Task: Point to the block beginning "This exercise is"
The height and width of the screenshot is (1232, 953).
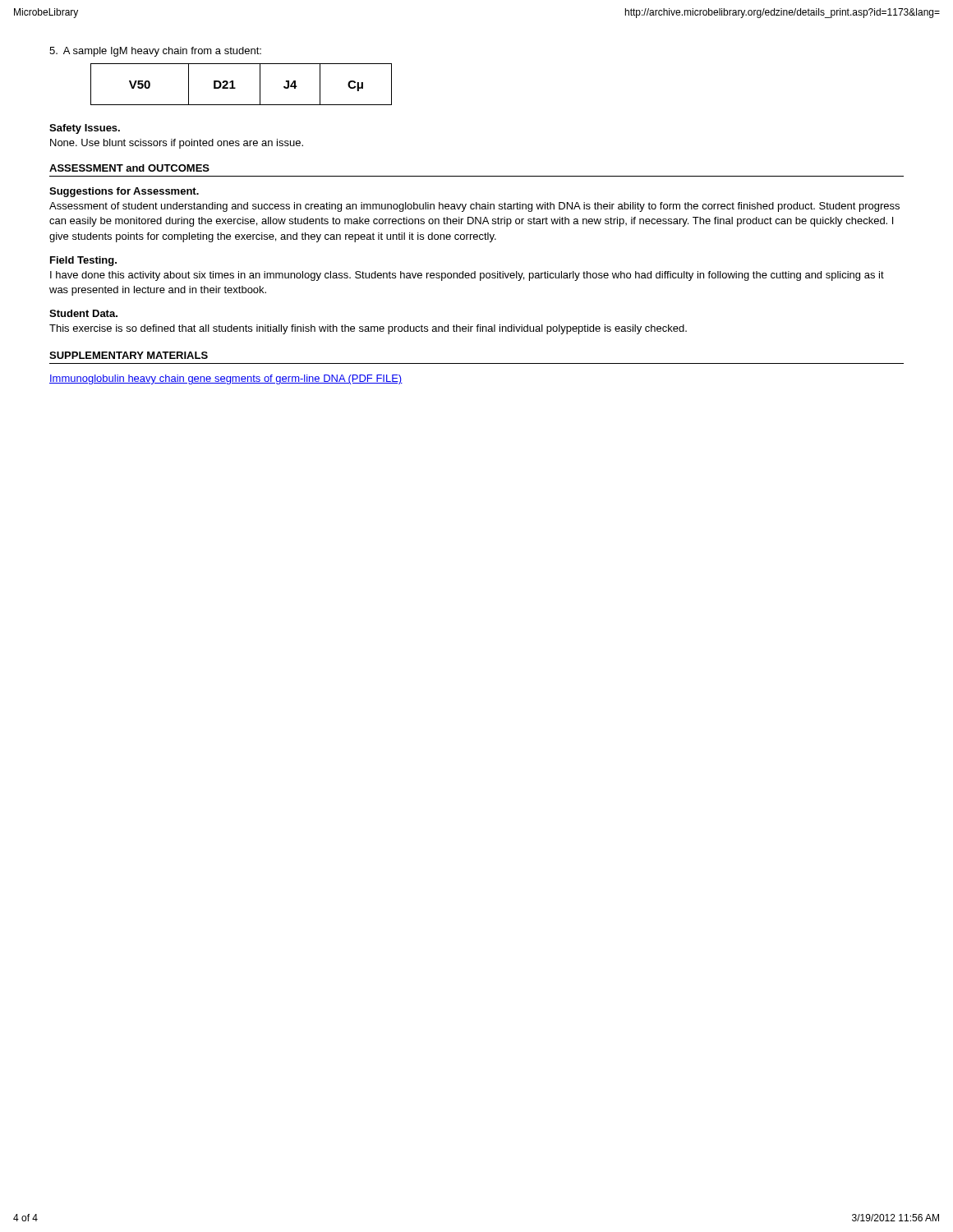Action: (368, 328)
